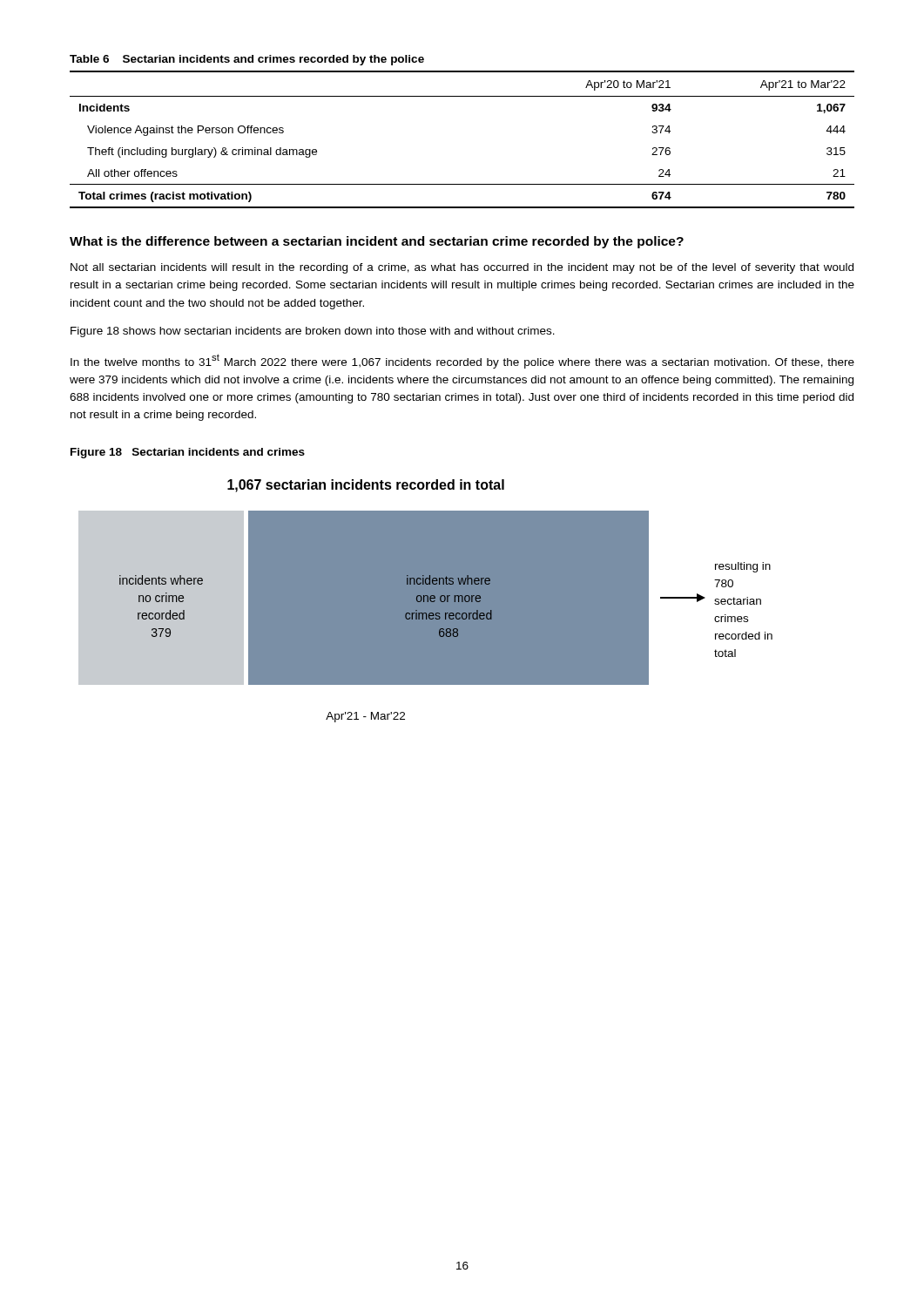Select the element starting "Figure 18 shows how sectarian incidents are broken"
The height and width of the screenshot is (1307, 924).
click(x=312, y=331)
